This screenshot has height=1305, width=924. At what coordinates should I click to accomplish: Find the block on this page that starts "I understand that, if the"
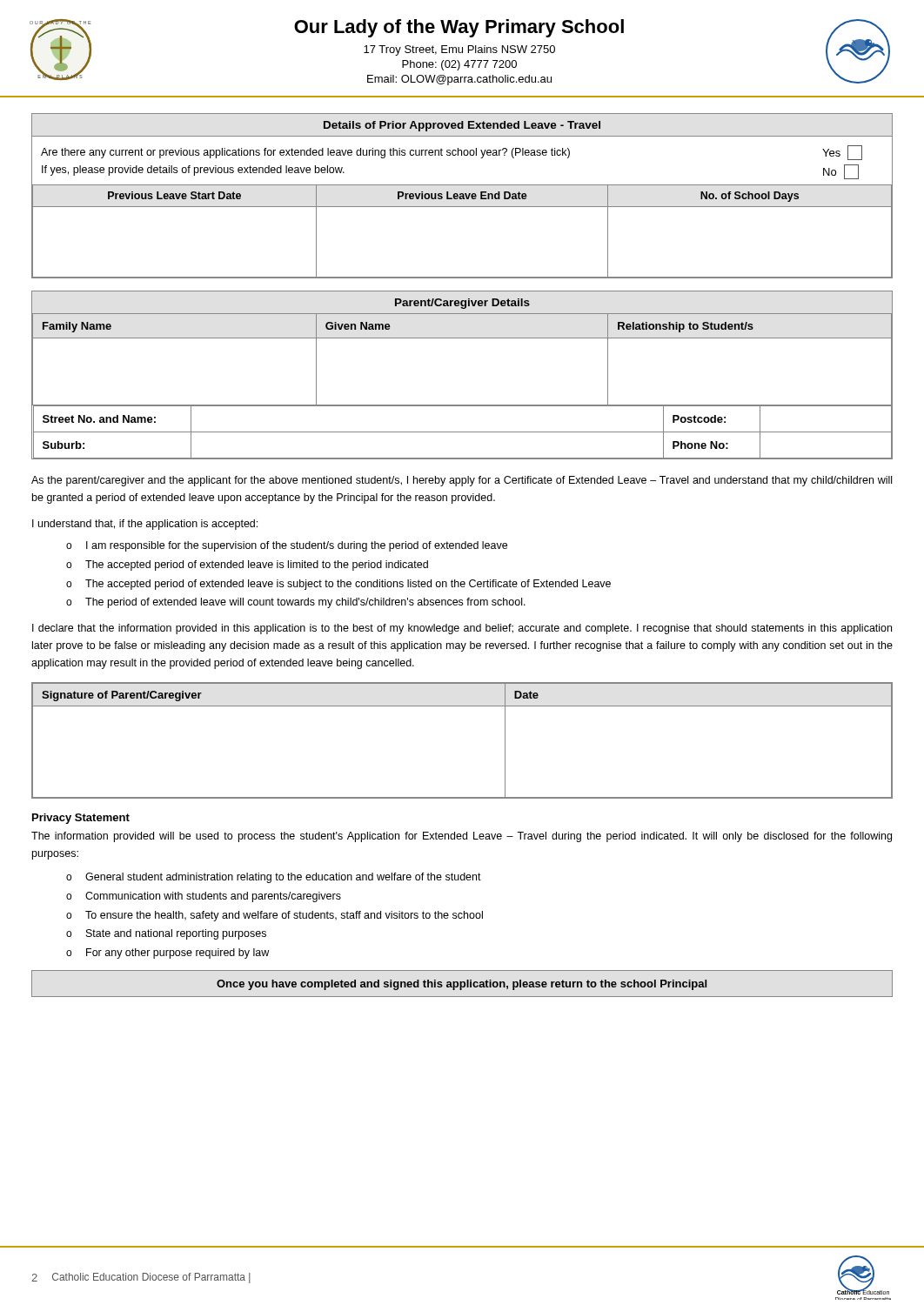(145, 524)
